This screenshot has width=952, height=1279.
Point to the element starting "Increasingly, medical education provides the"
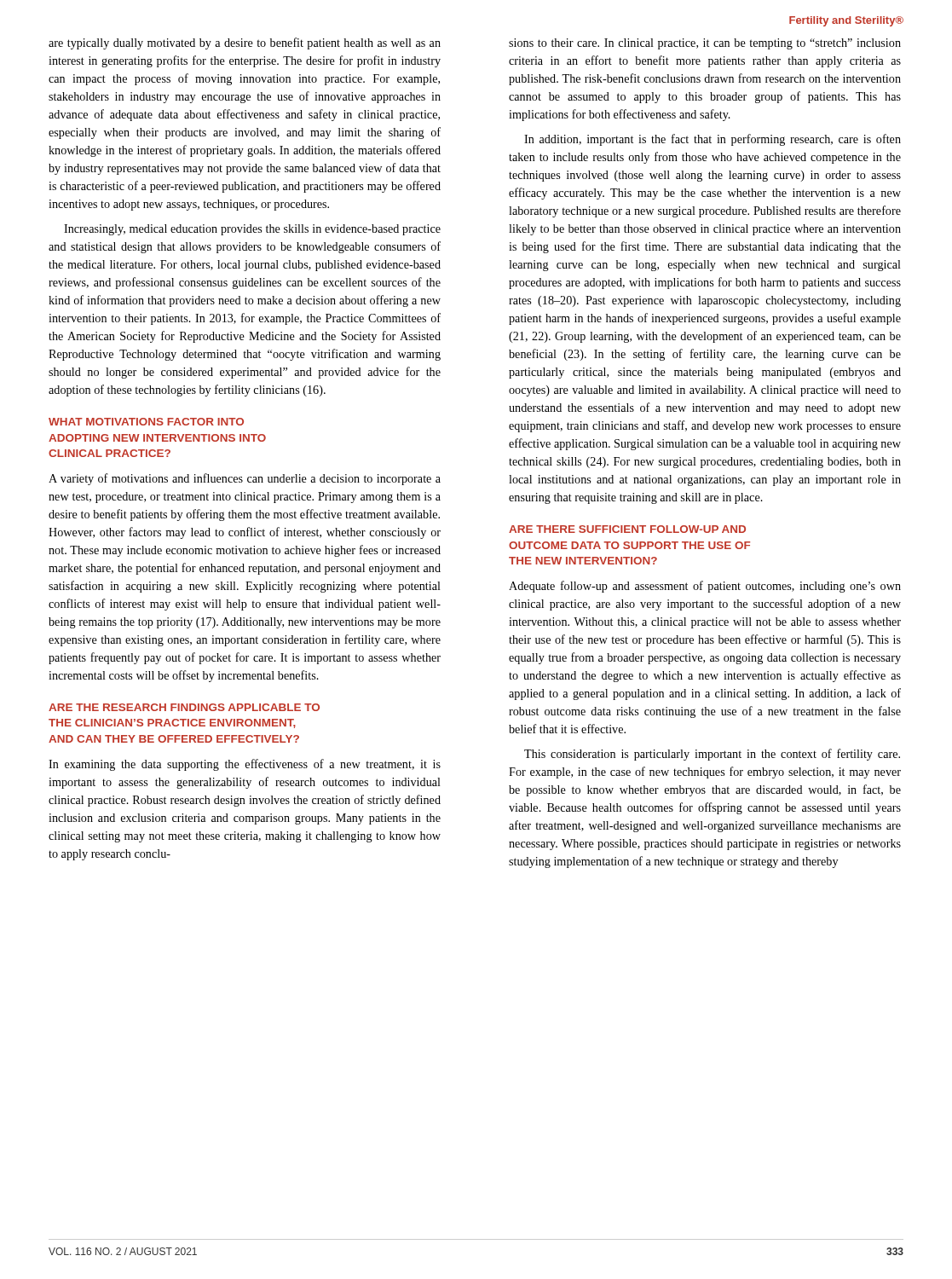245,310
